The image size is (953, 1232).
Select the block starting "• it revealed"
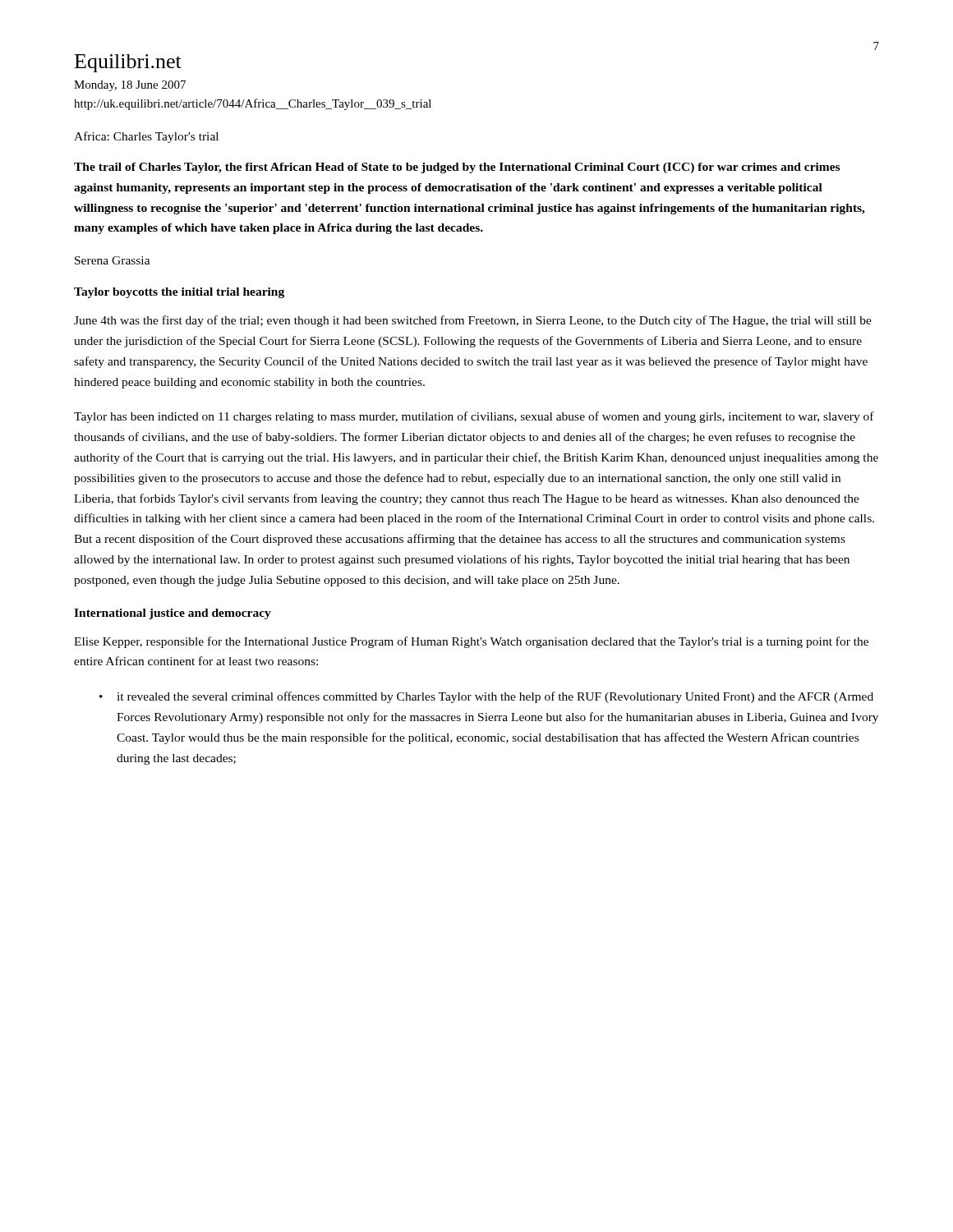(x=489, y=727)
